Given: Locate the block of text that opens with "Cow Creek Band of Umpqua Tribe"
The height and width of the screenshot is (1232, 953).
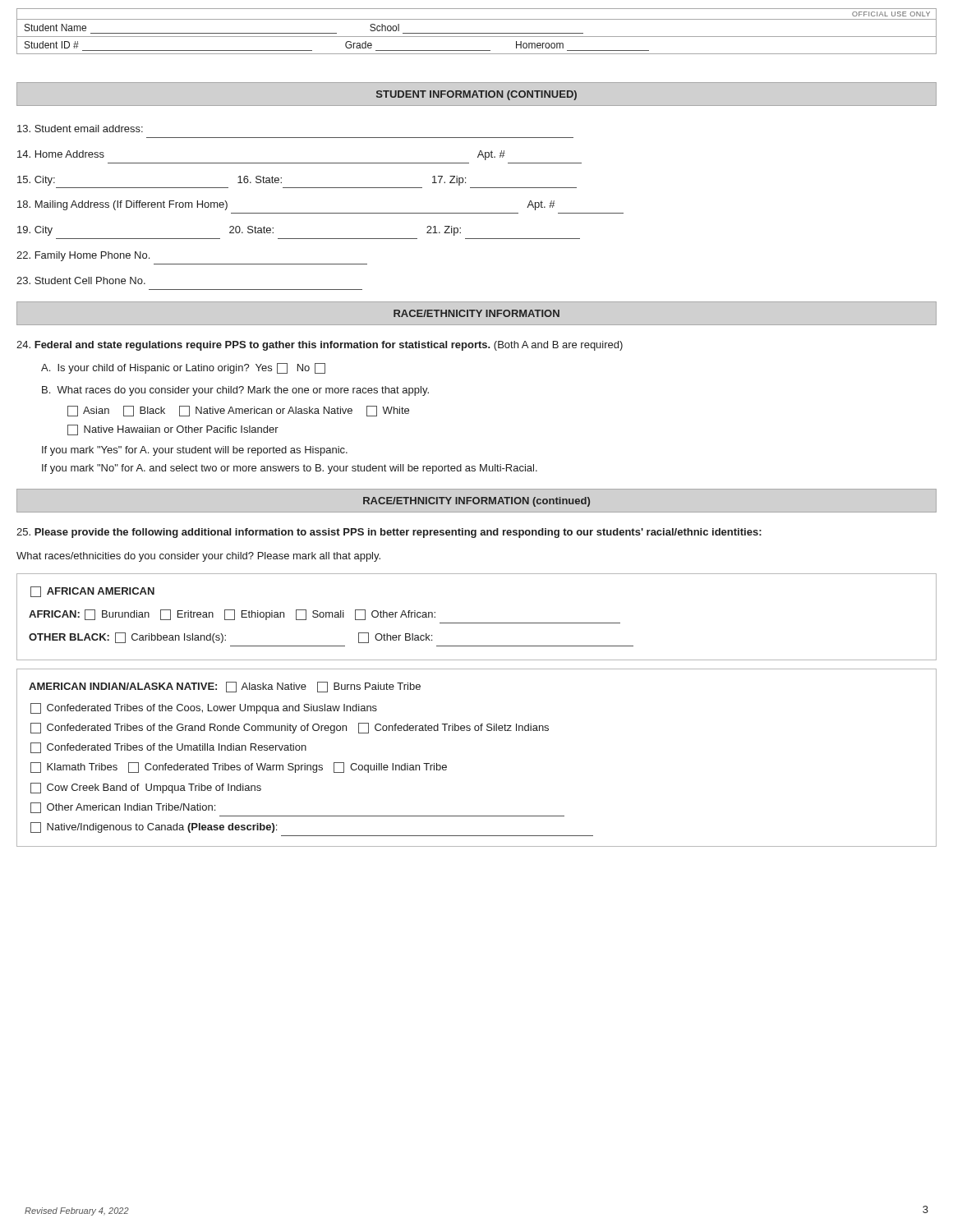Looking at the screenshot, I should [x=146, y=787].
